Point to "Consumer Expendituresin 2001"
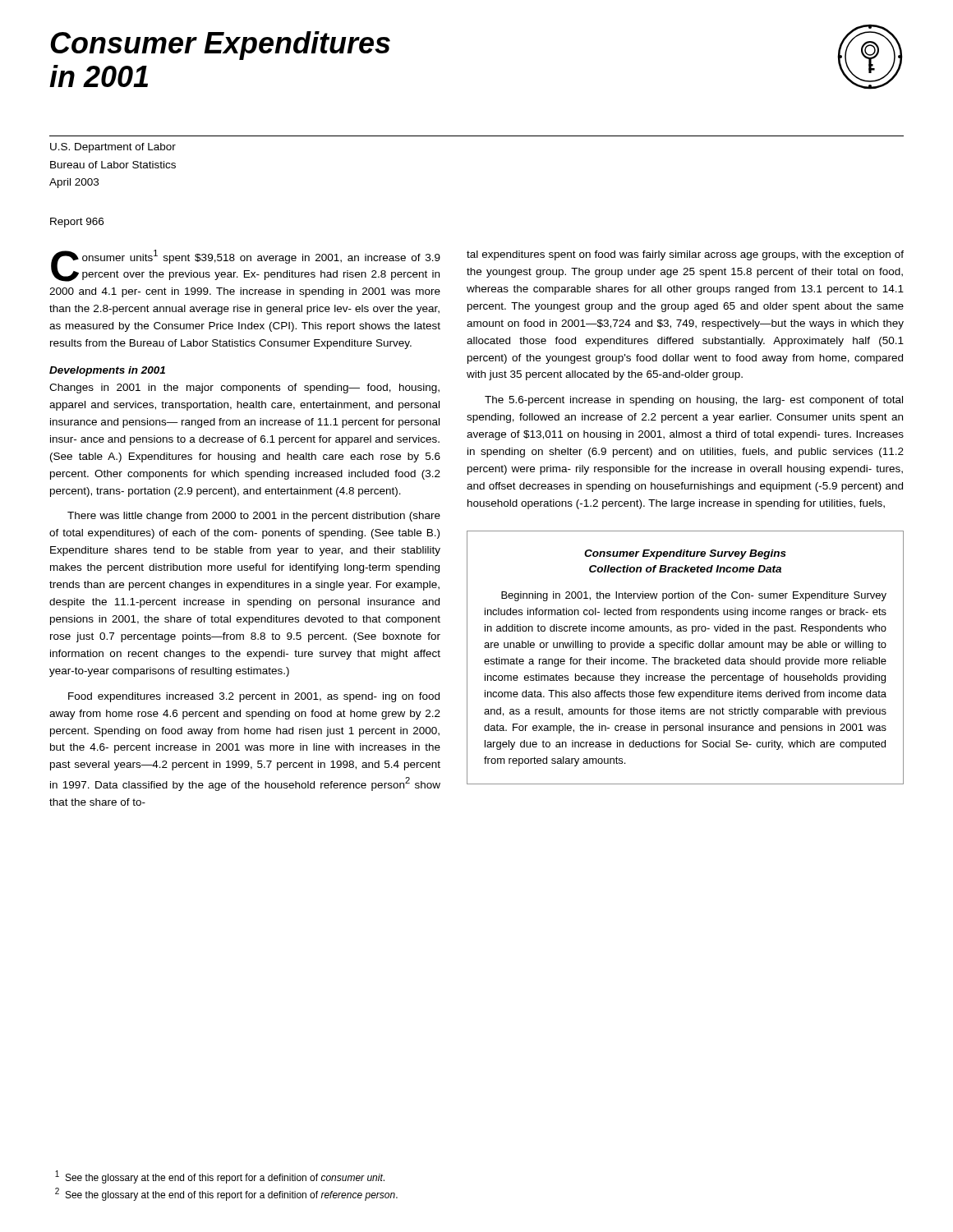This screenshot has height=1232, width=953. coord(220,60)
